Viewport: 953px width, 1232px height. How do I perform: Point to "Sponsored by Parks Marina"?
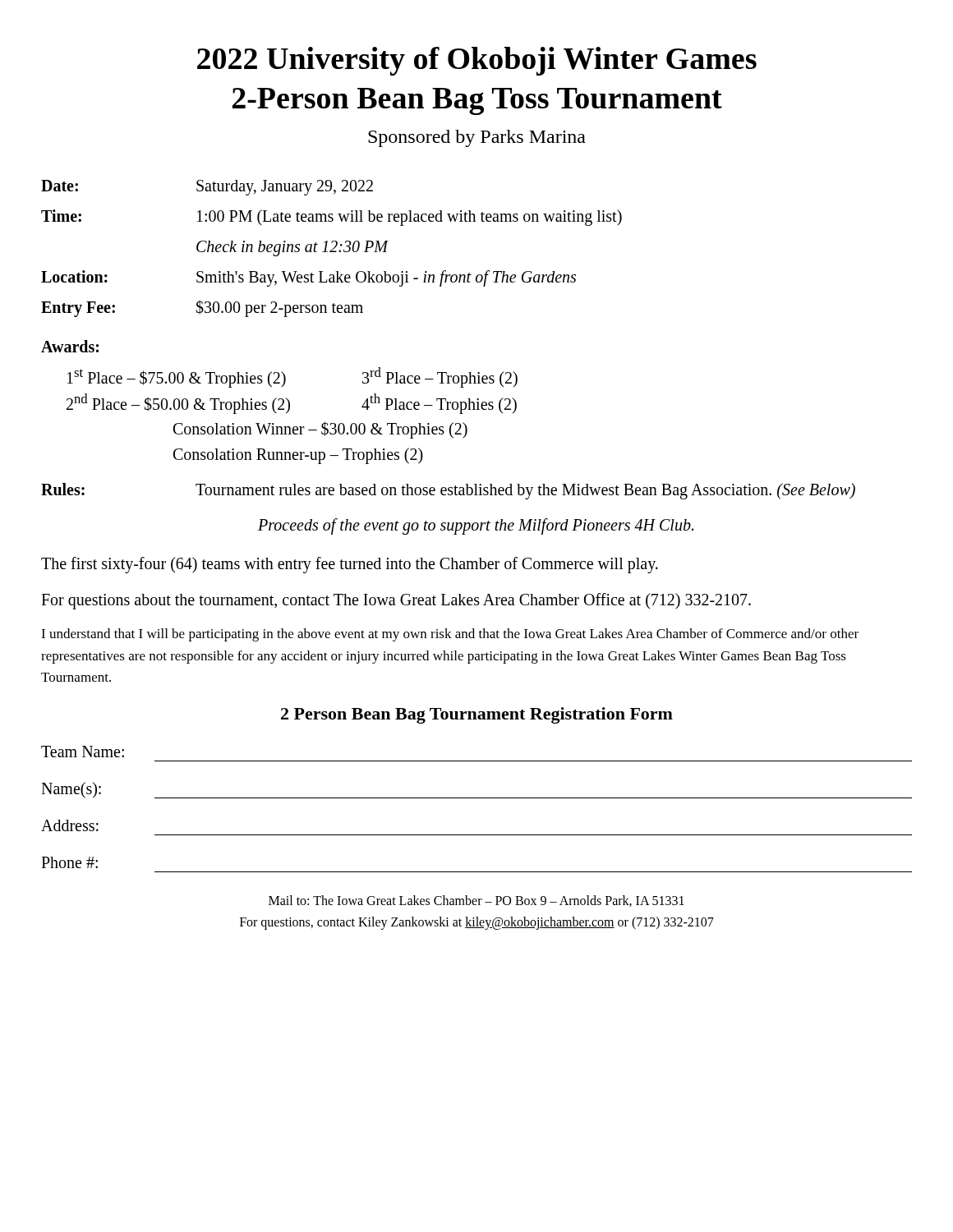pos(476,137)
